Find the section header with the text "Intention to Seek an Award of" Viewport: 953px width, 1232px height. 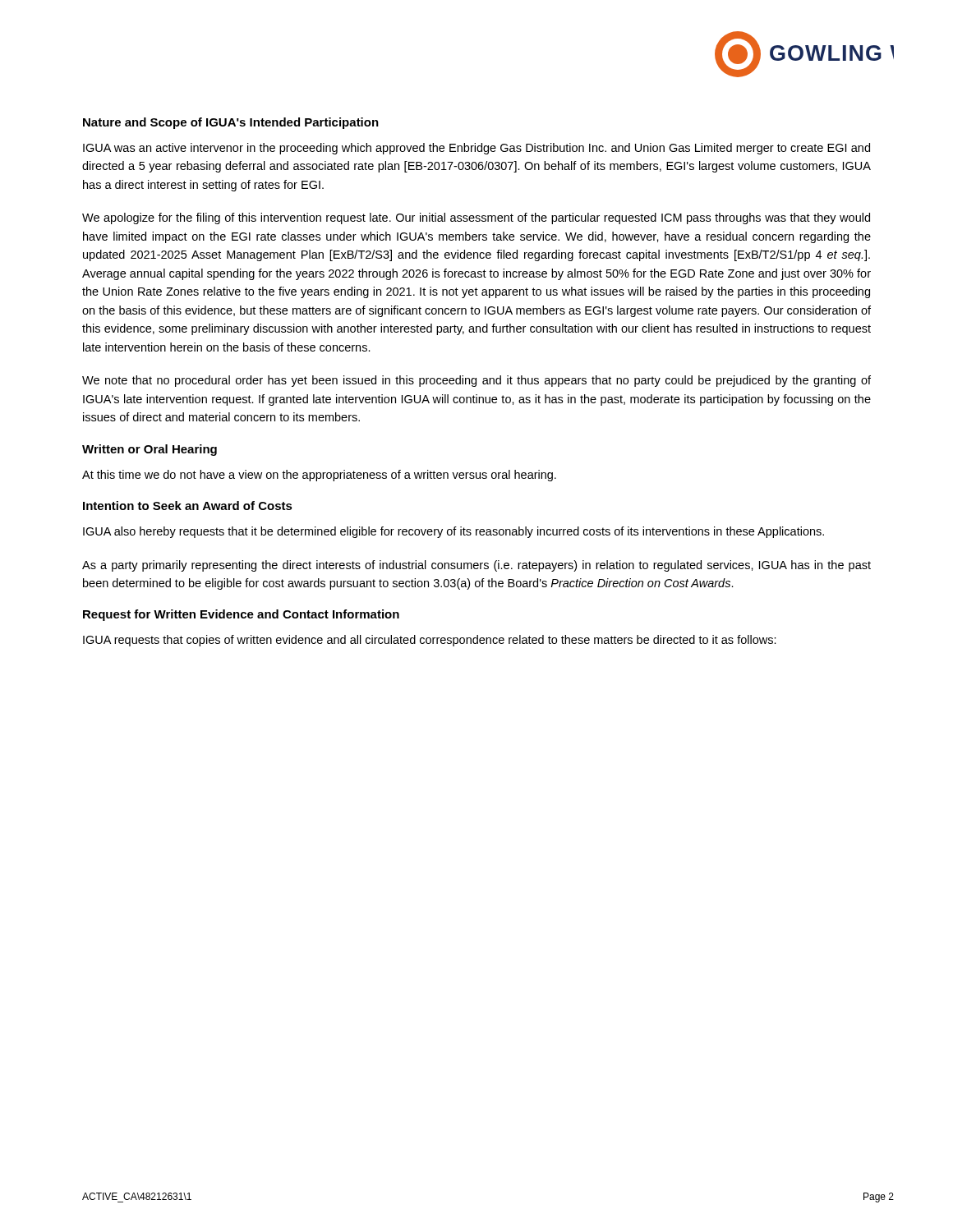187,506
